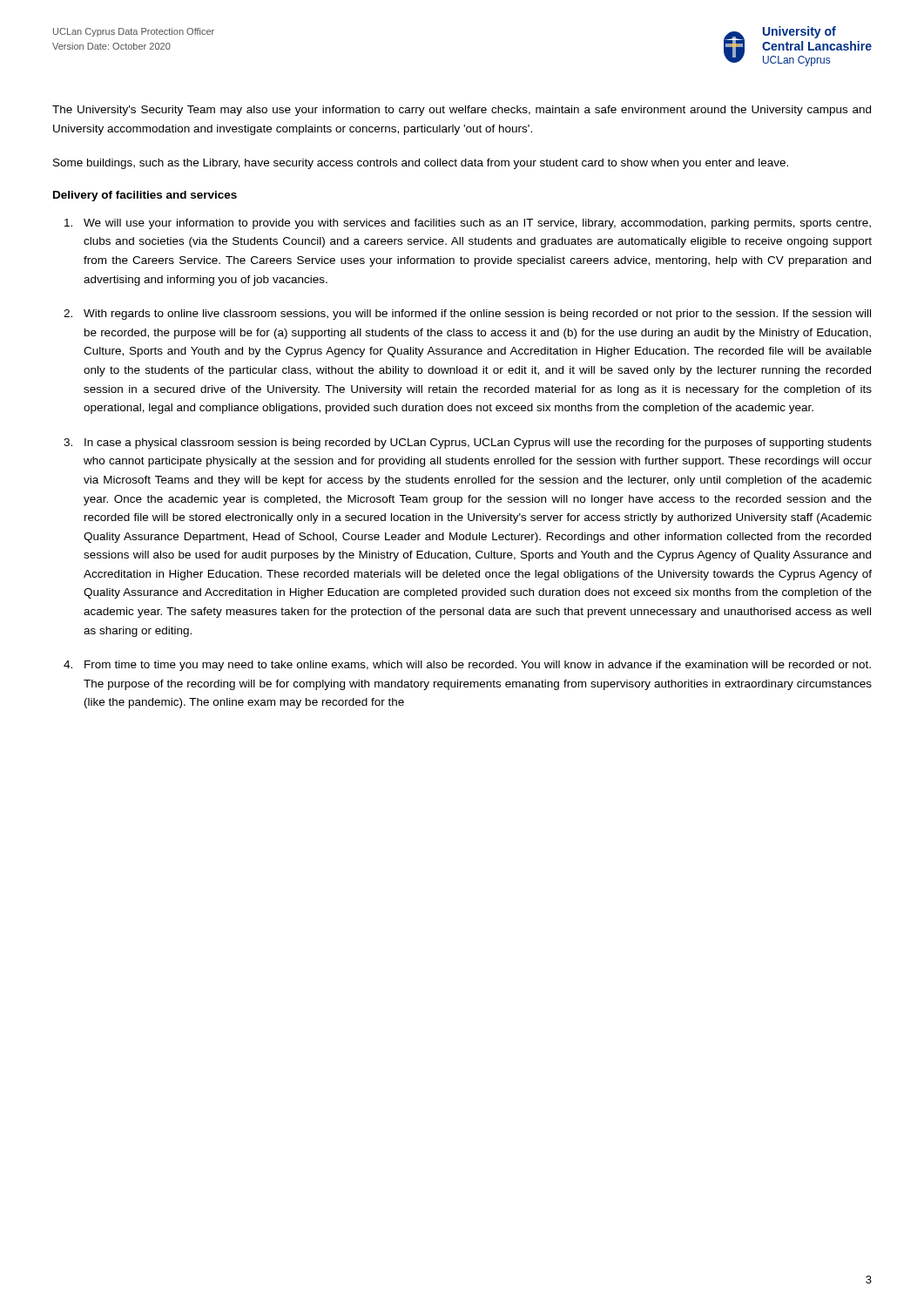Point to the block starting "We will use your information to provide you"
The width and height of the screenshot is (924, 1307).
pyautogui.click(x=478, y=251)
